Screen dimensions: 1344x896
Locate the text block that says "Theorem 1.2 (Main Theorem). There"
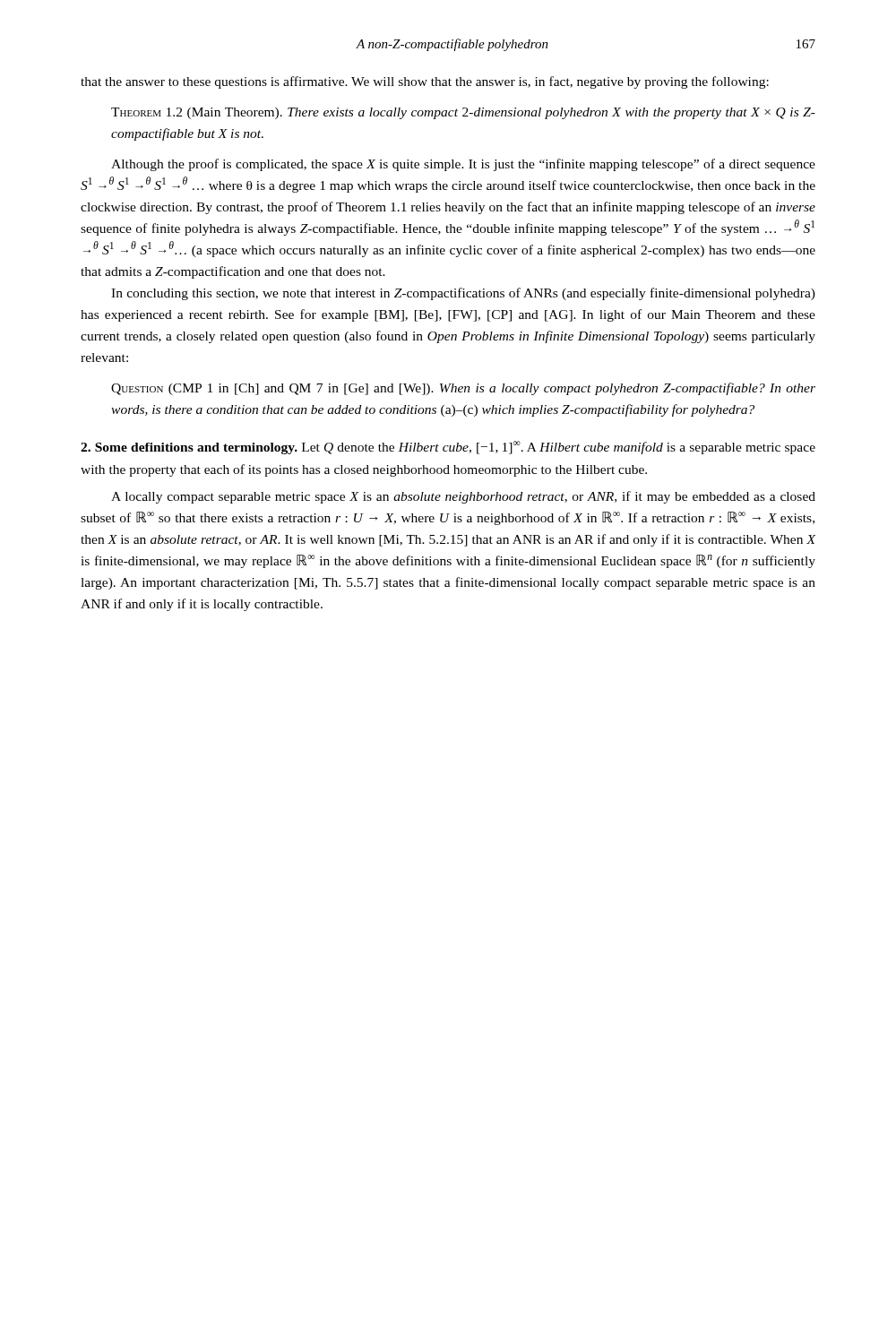click(x=463, y=123)
